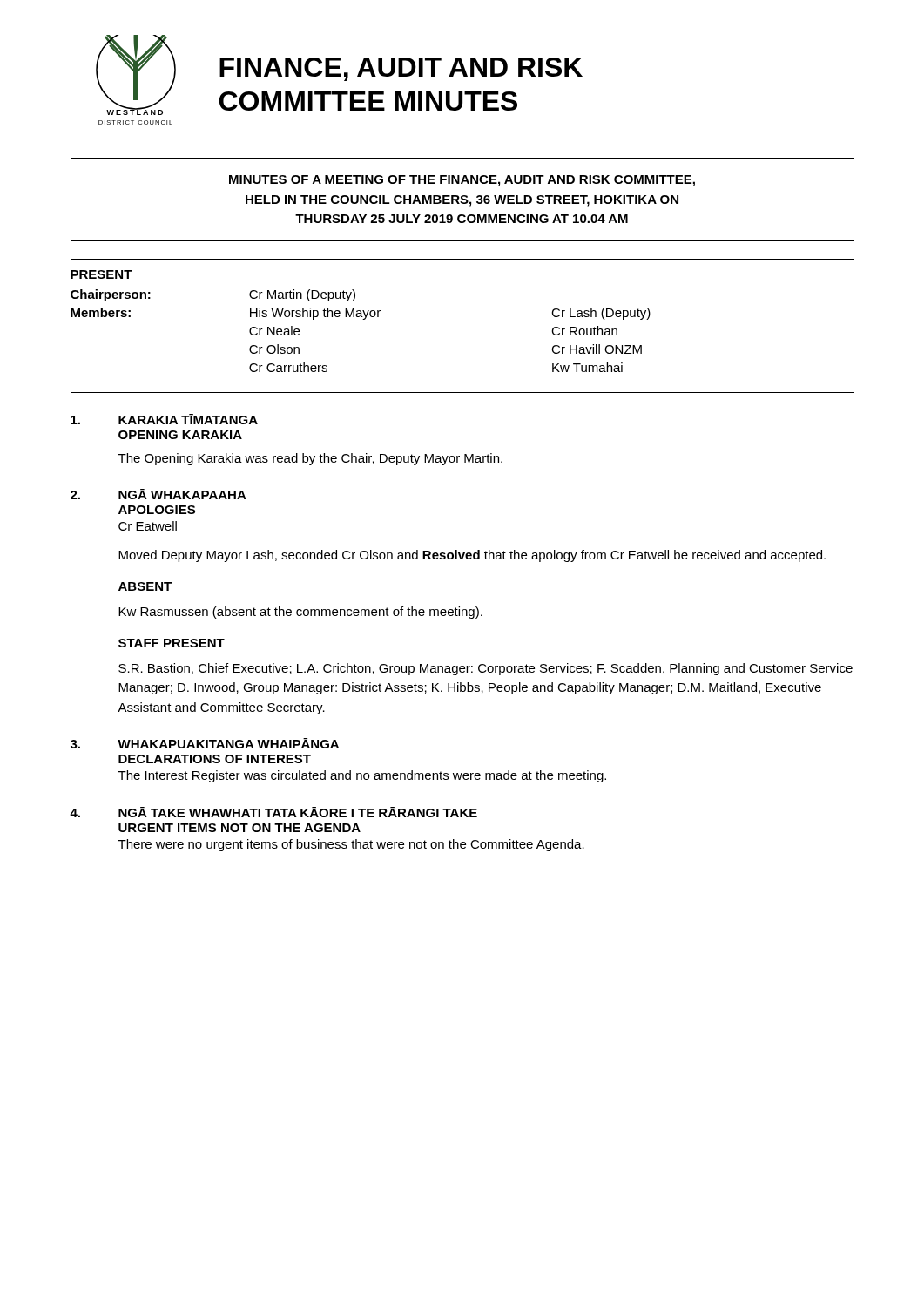Point to the passage starting "STAFF PRESENT"
Viewport: 924px width, 1307px height.
[171, 643]
